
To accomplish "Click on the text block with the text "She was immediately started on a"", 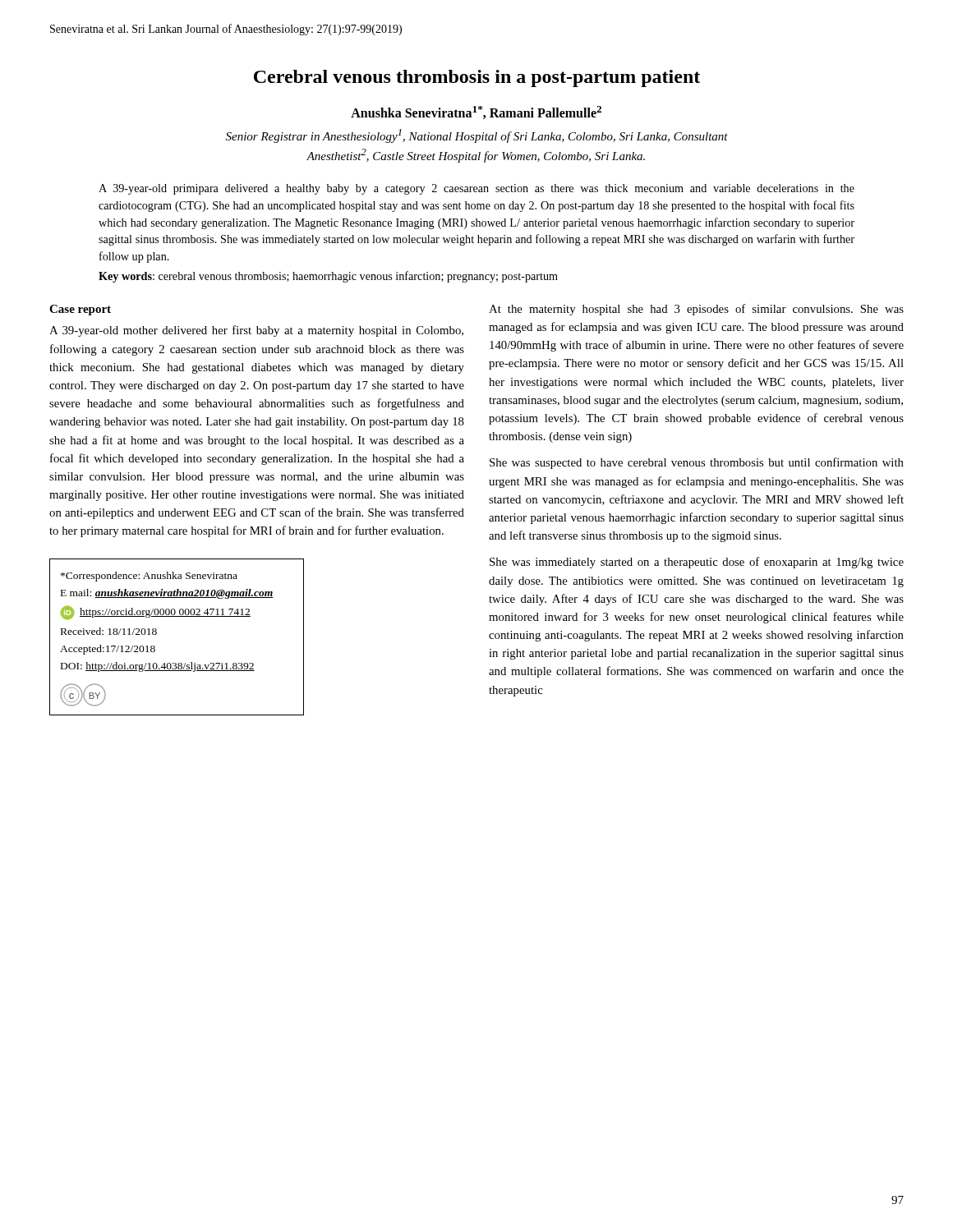I will click(x=696, y=626).
